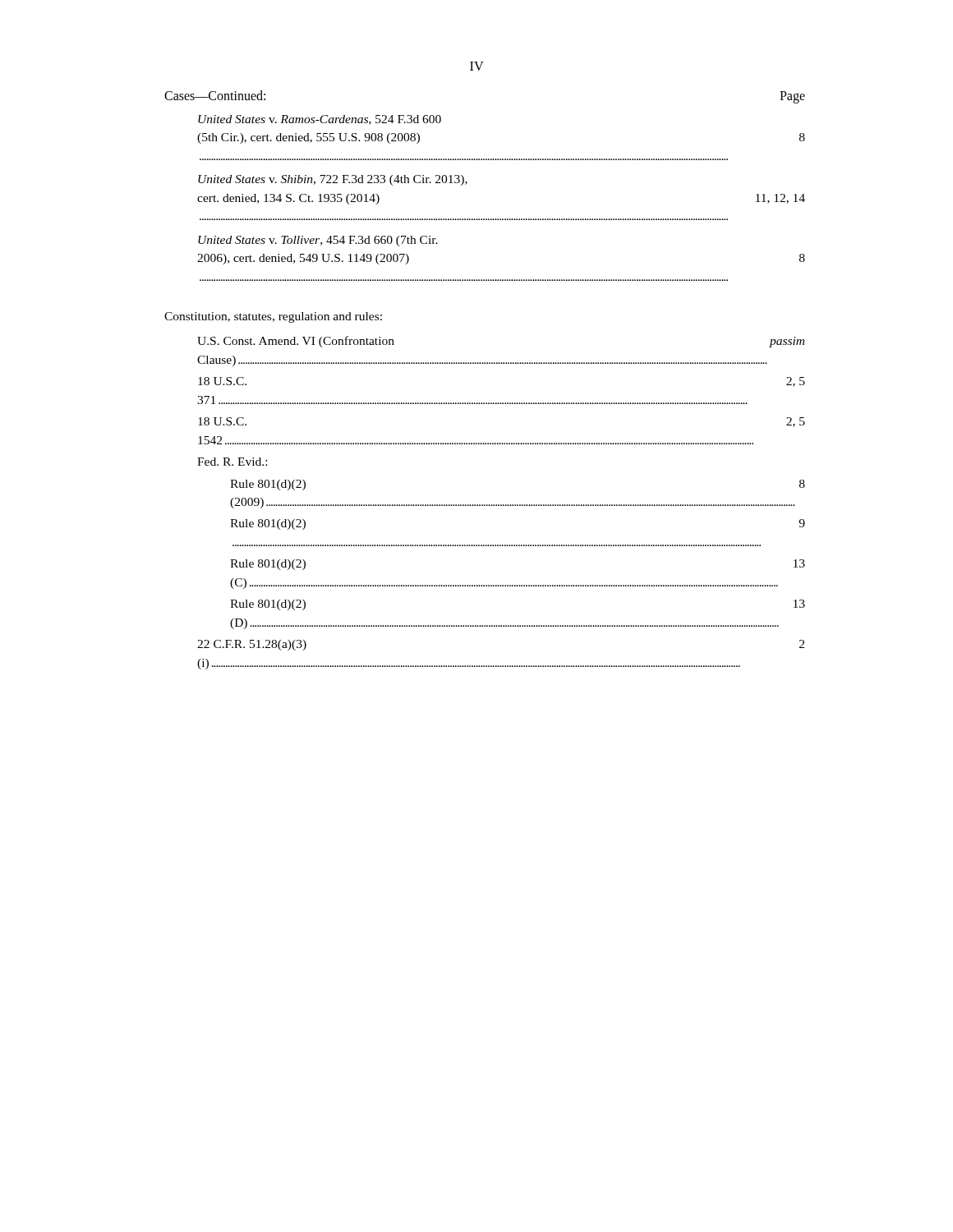Point to the block beginning "United States v. Shibin, 722"
953x1232 pixels.
pyautogui.click(x=333, y=180)
